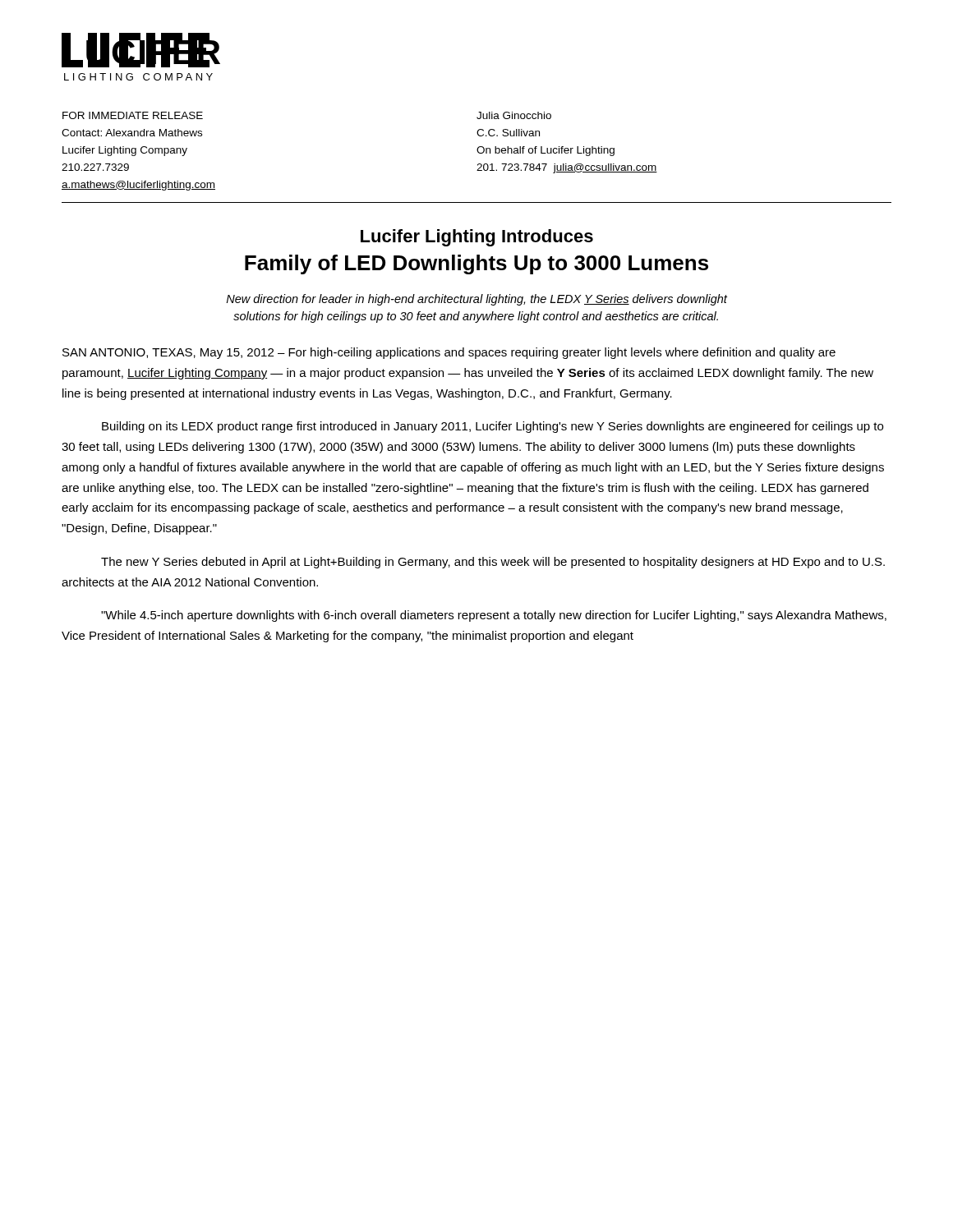Screen dimensions: 1232x953
Task: Point to the text block starting "New direction for leader in high-end architectural"
Action: click(x=476, y=308)
